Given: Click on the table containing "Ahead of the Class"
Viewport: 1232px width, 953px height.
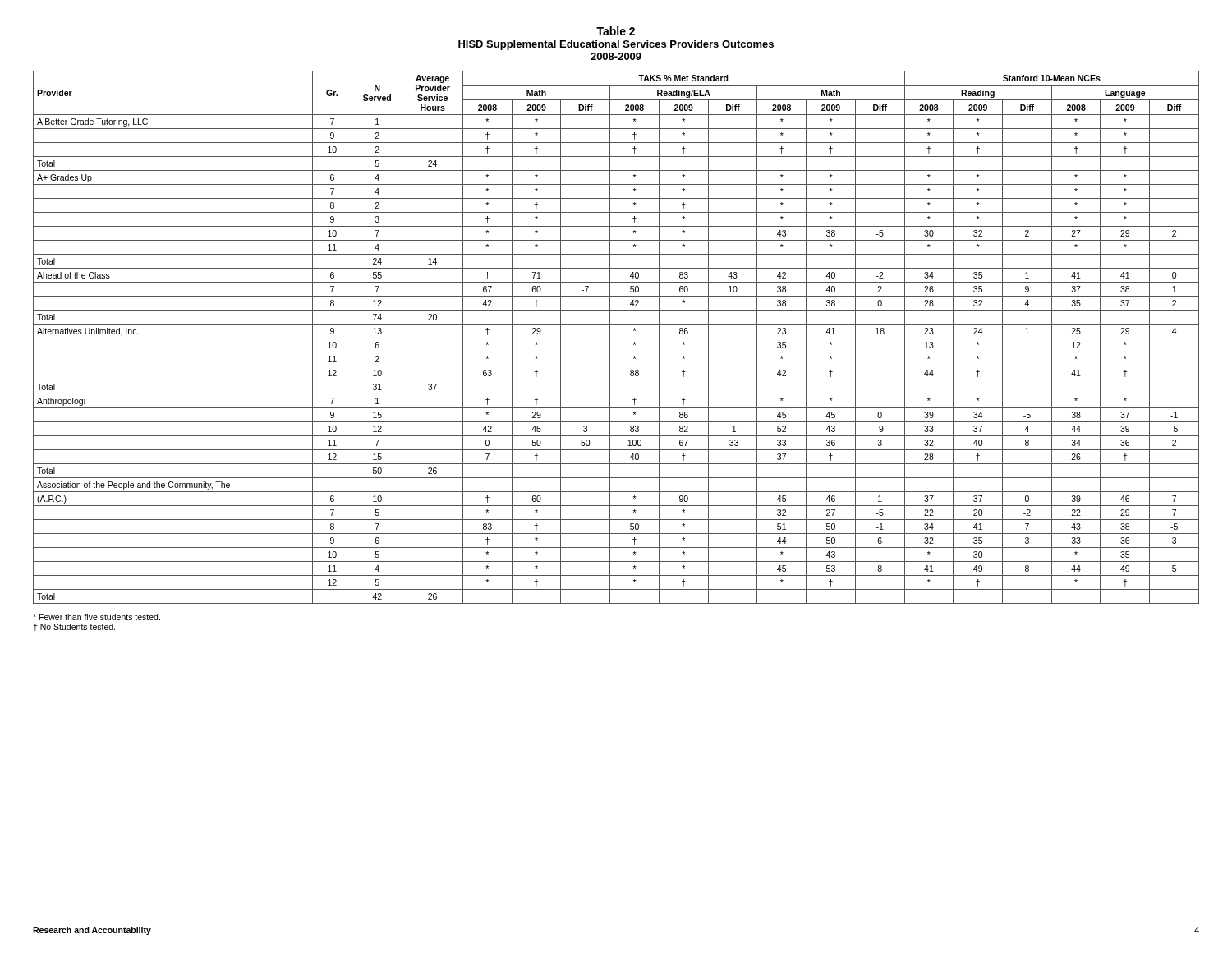Looking at the screenshot, I should point(616,337).
